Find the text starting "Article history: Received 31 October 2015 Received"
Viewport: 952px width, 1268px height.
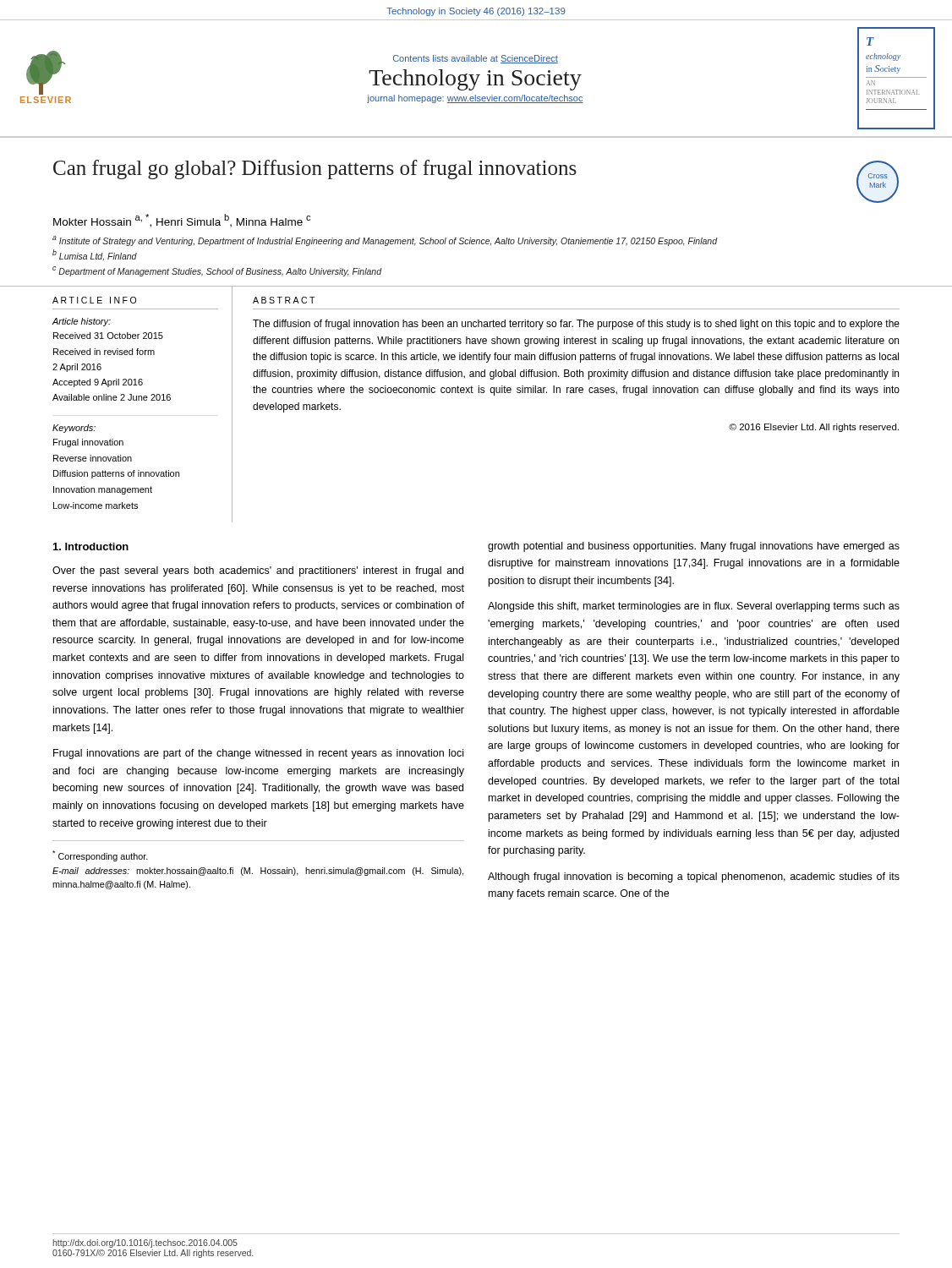point(135,361)
